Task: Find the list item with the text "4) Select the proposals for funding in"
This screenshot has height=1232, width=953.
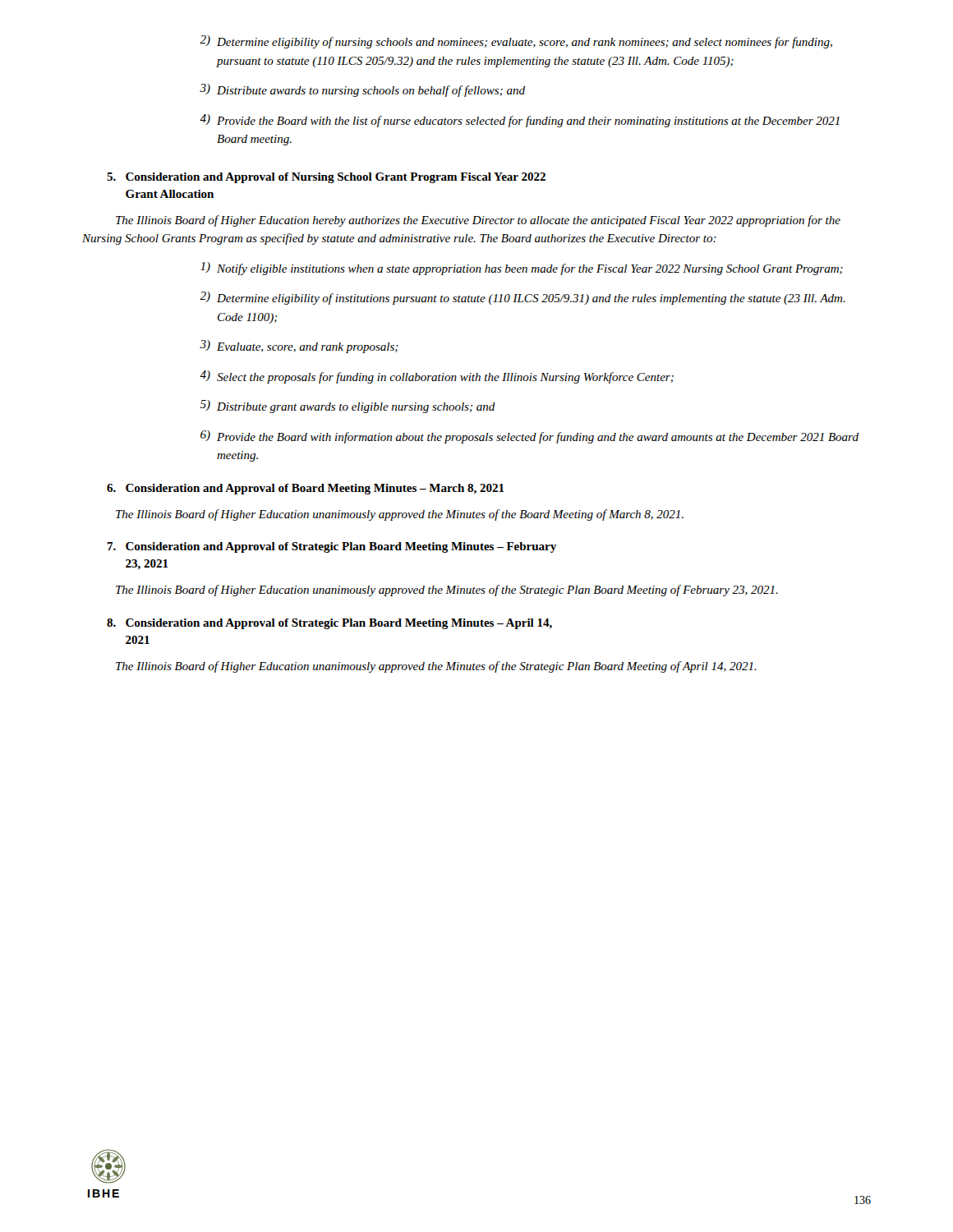Action: pos(526,377)
